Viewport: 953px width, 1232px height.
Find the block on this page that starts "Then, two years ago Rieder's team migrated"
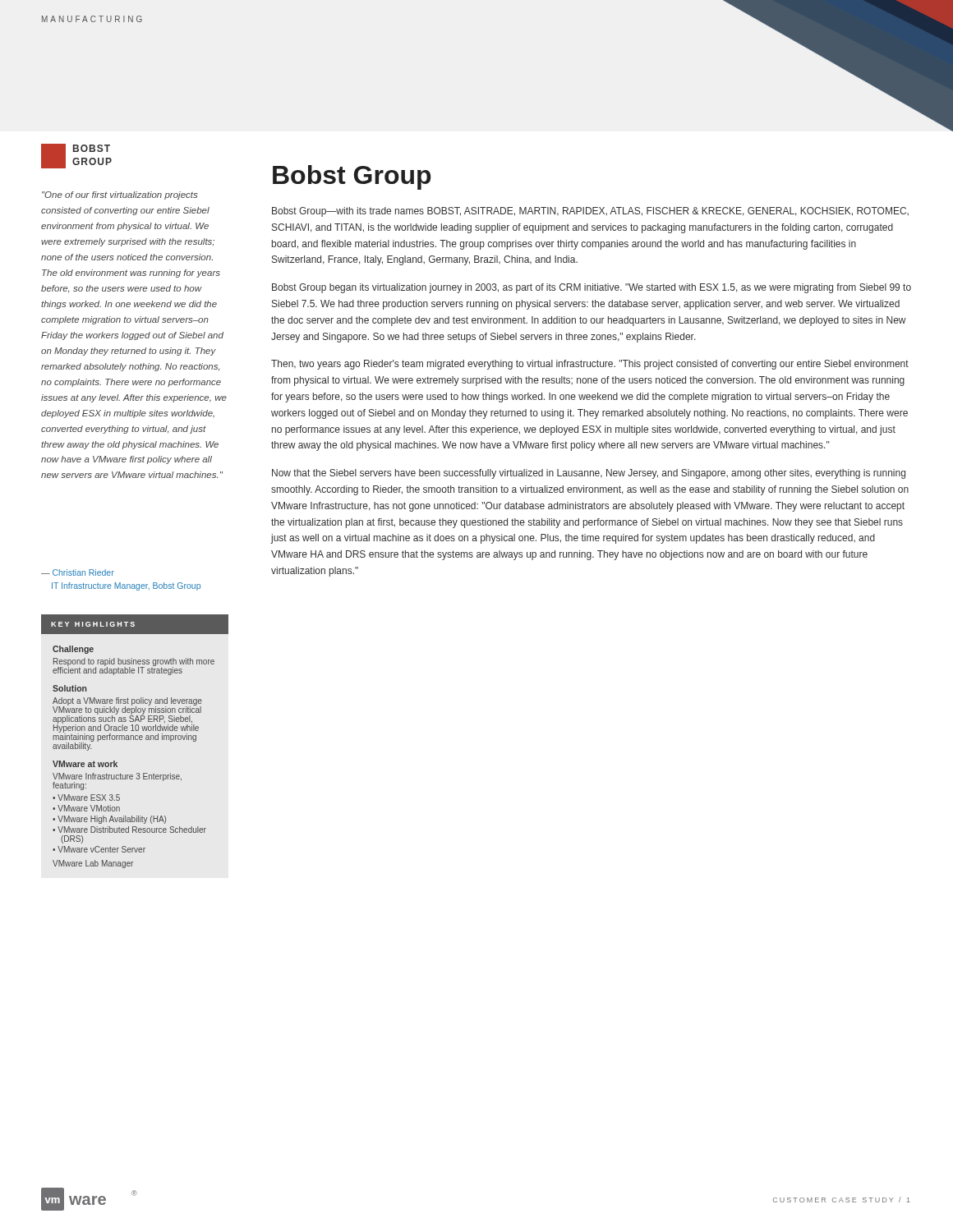coord(590,405)
